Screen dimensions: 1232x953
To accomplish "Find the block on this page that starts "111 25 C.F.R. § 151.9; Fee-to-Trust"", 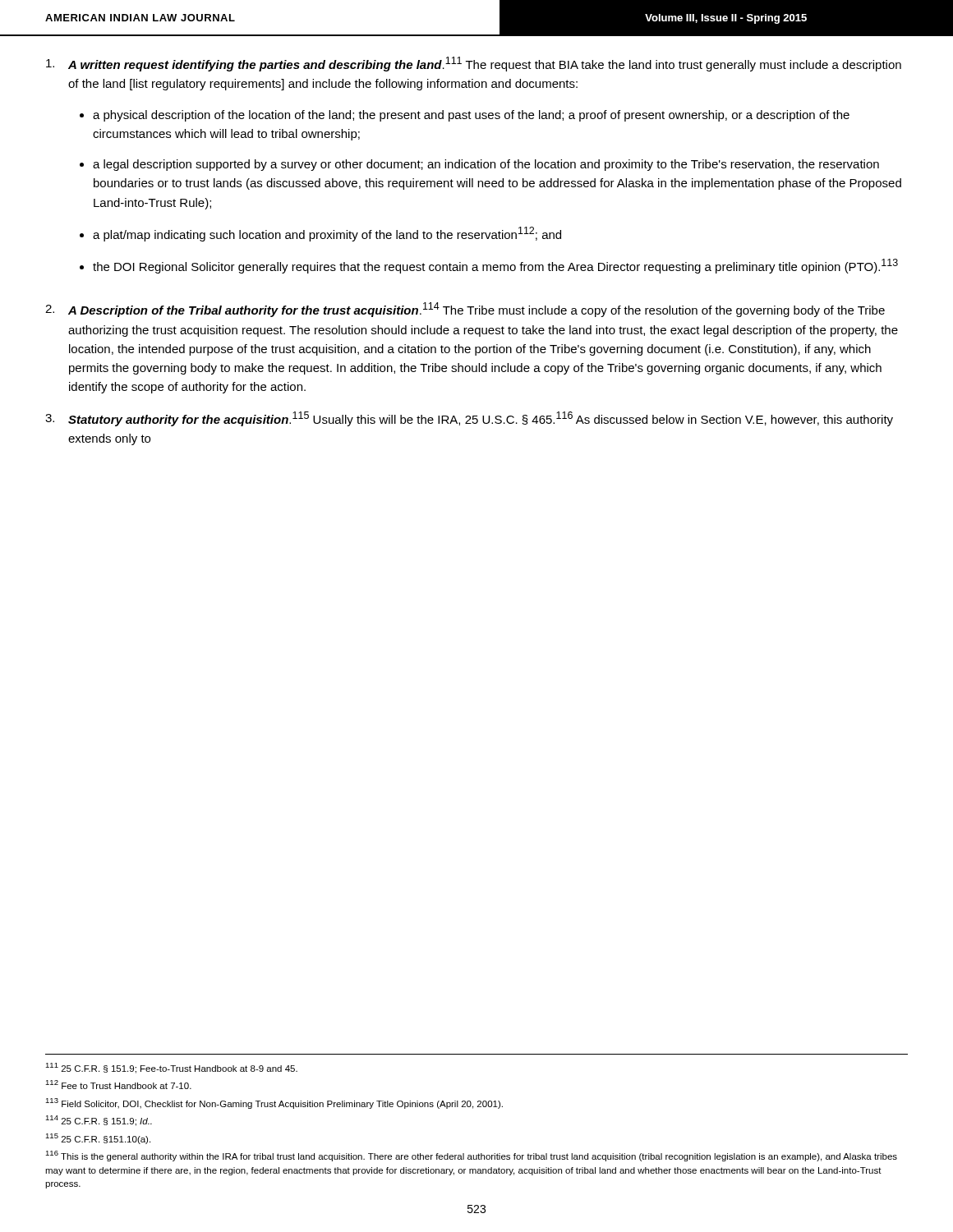I will pos(171,1068).
